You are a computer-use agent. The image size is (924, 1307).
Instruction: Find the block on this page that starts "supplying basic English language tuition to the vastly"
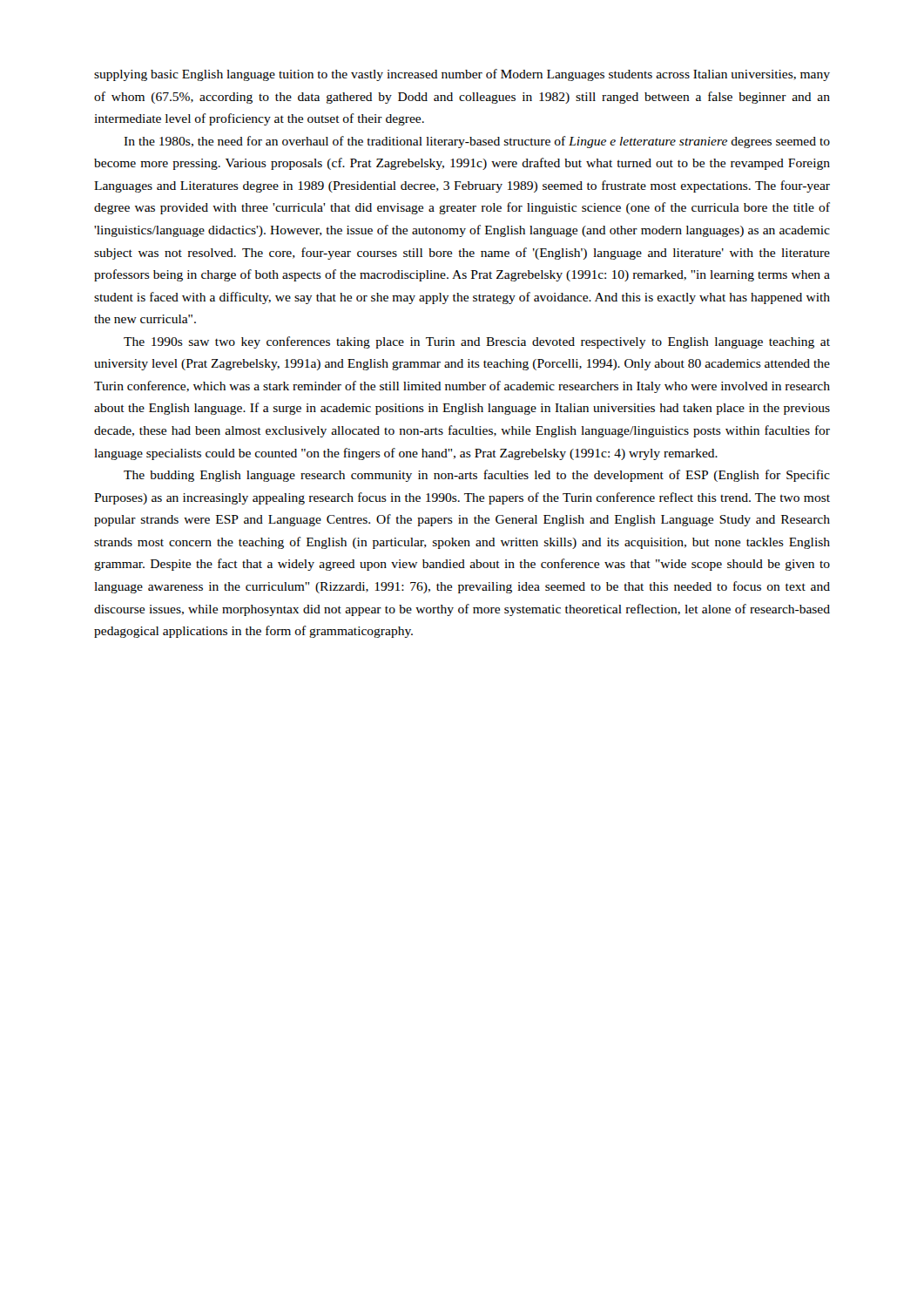[x=462, y=352]
